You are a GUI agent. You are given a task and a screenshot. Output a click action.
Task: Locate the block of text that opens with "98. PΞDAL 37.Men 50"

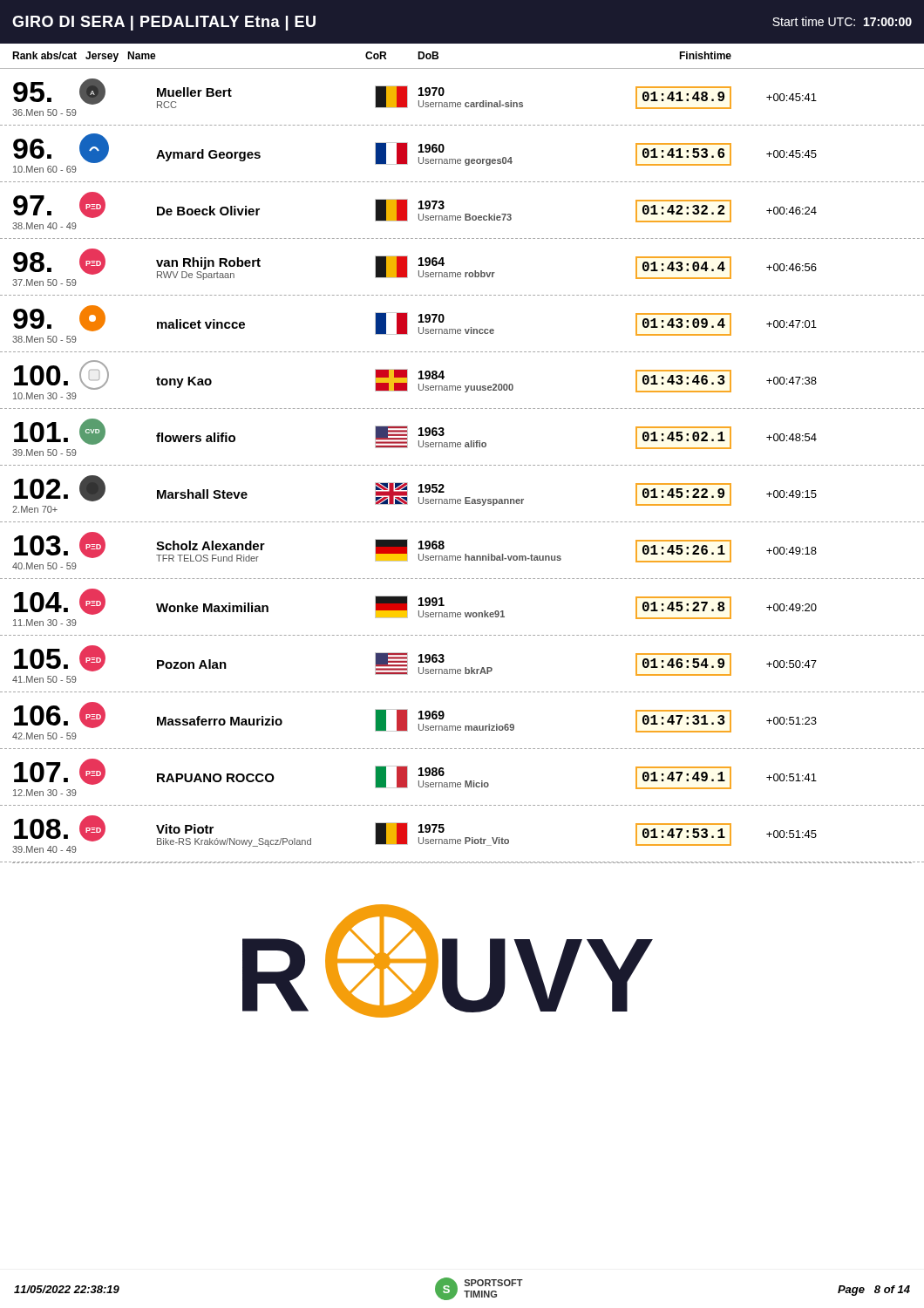point(415,266)
